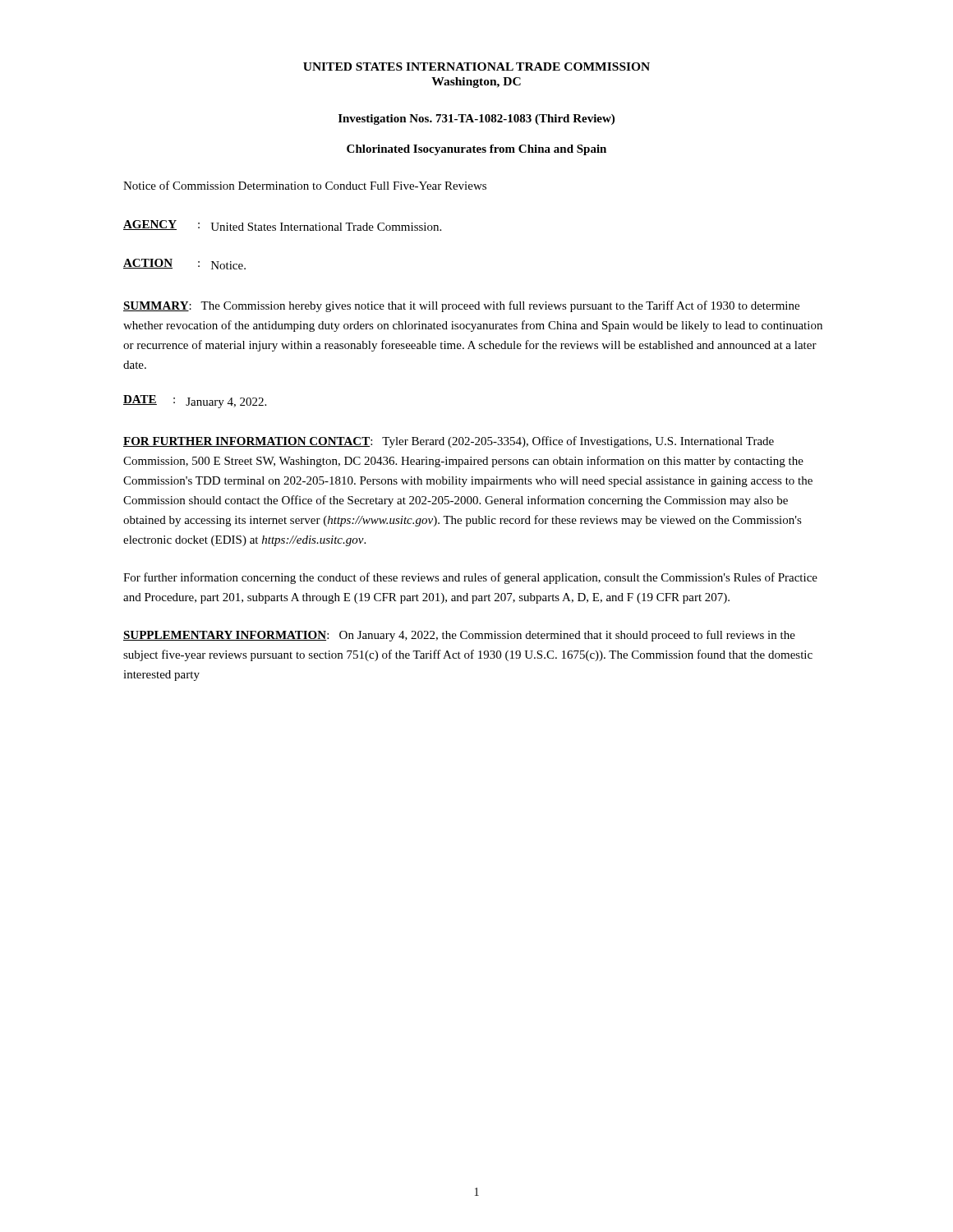Viewport: 953px width, 1232px height.
Task: Where is the passage that starts "FOR FURTHER INFORMATION"?
Action: pyautogui.click(x=468, y=490)
